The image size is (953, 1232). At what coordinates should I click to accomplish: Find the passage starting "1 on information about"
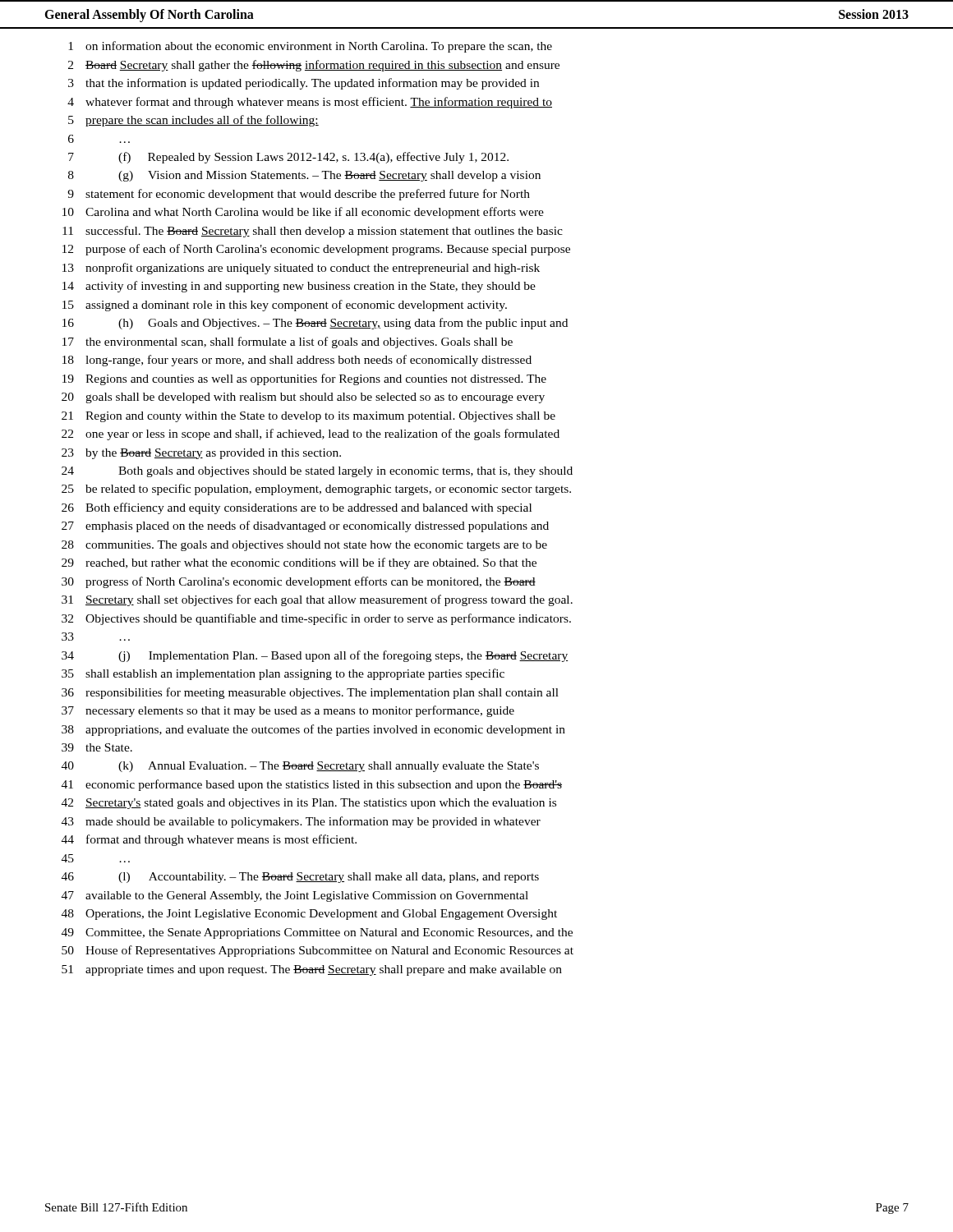[x=476, y=83]
